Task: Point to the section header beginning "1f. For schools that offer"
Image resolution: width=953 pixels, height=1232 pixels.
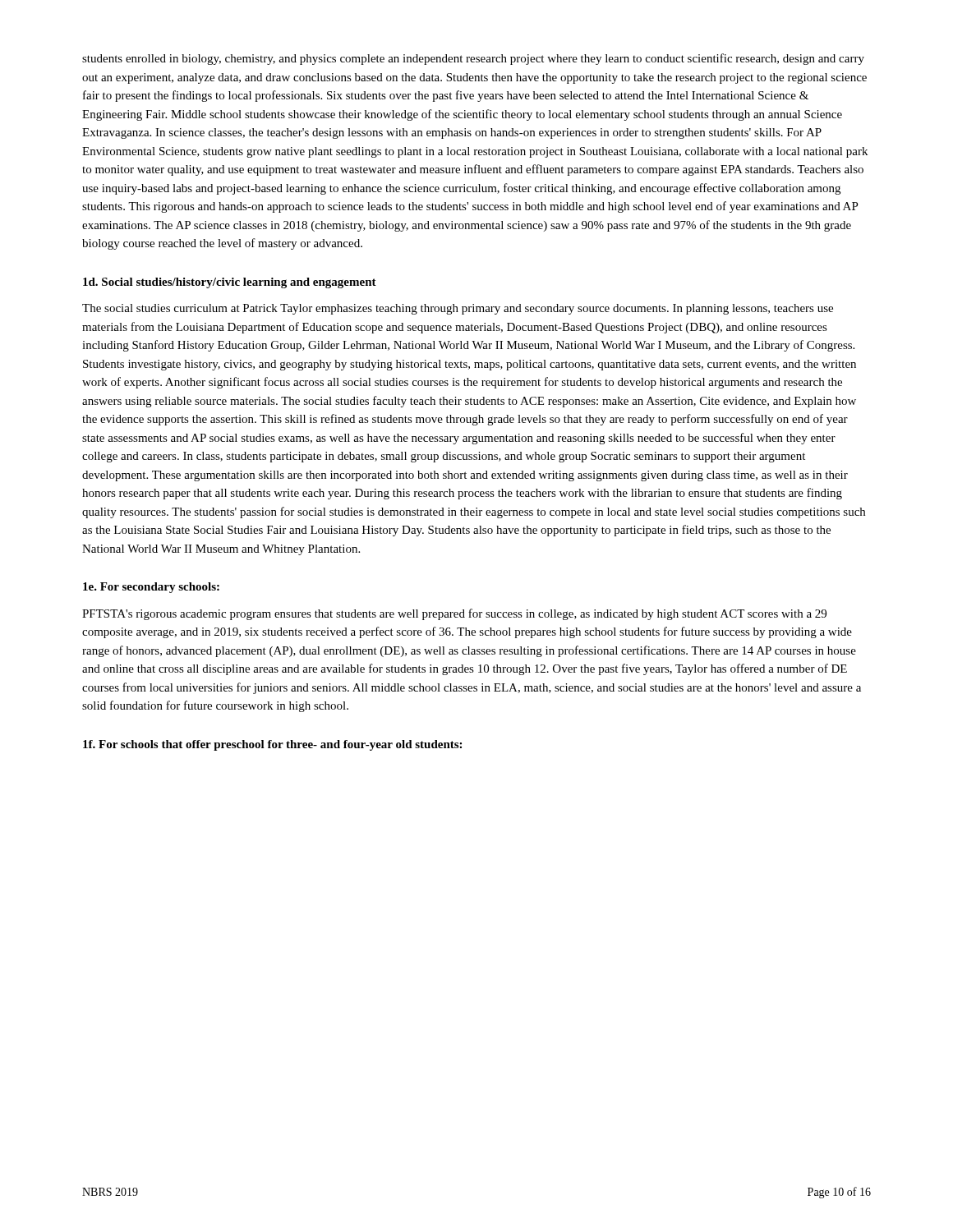Action: [x=273, y=744]
